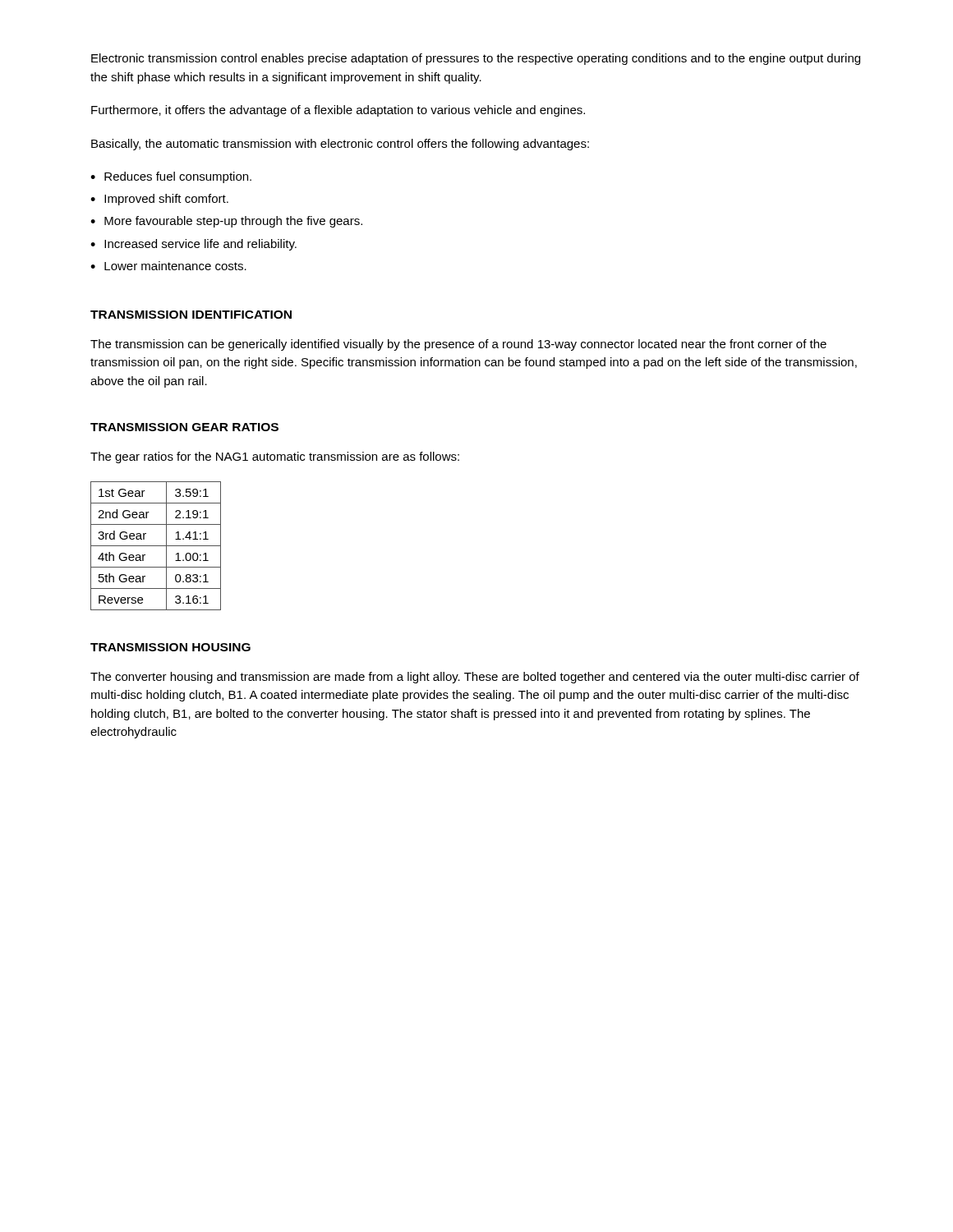Click on the list item containing "• Lower maintenance costs."
This screenshot has height=1232, width=953.
pos(169,267)
